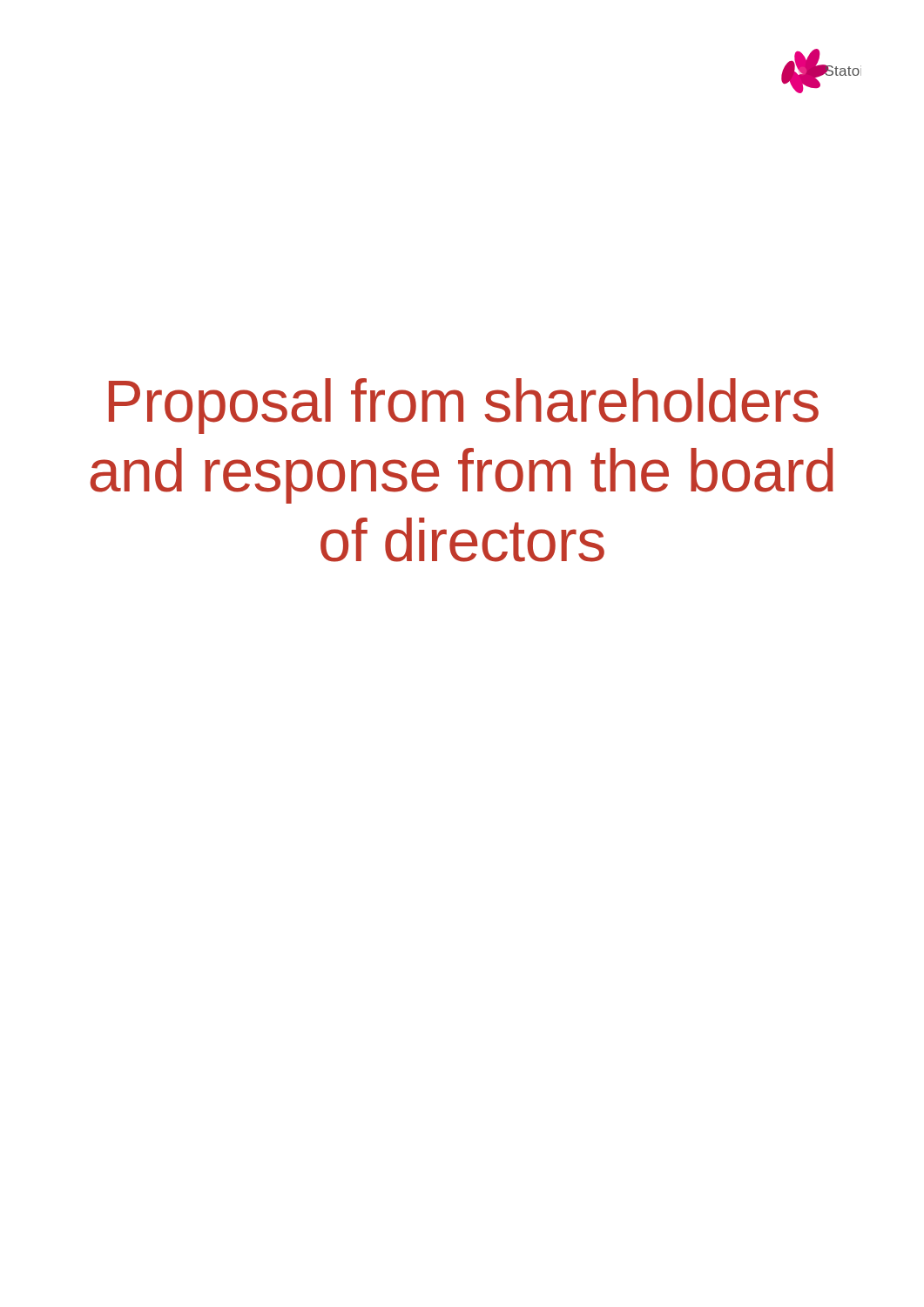
Task: Point to the text block starting "Proposal from shareholders and response"
Action: click(x=462, y=471)
